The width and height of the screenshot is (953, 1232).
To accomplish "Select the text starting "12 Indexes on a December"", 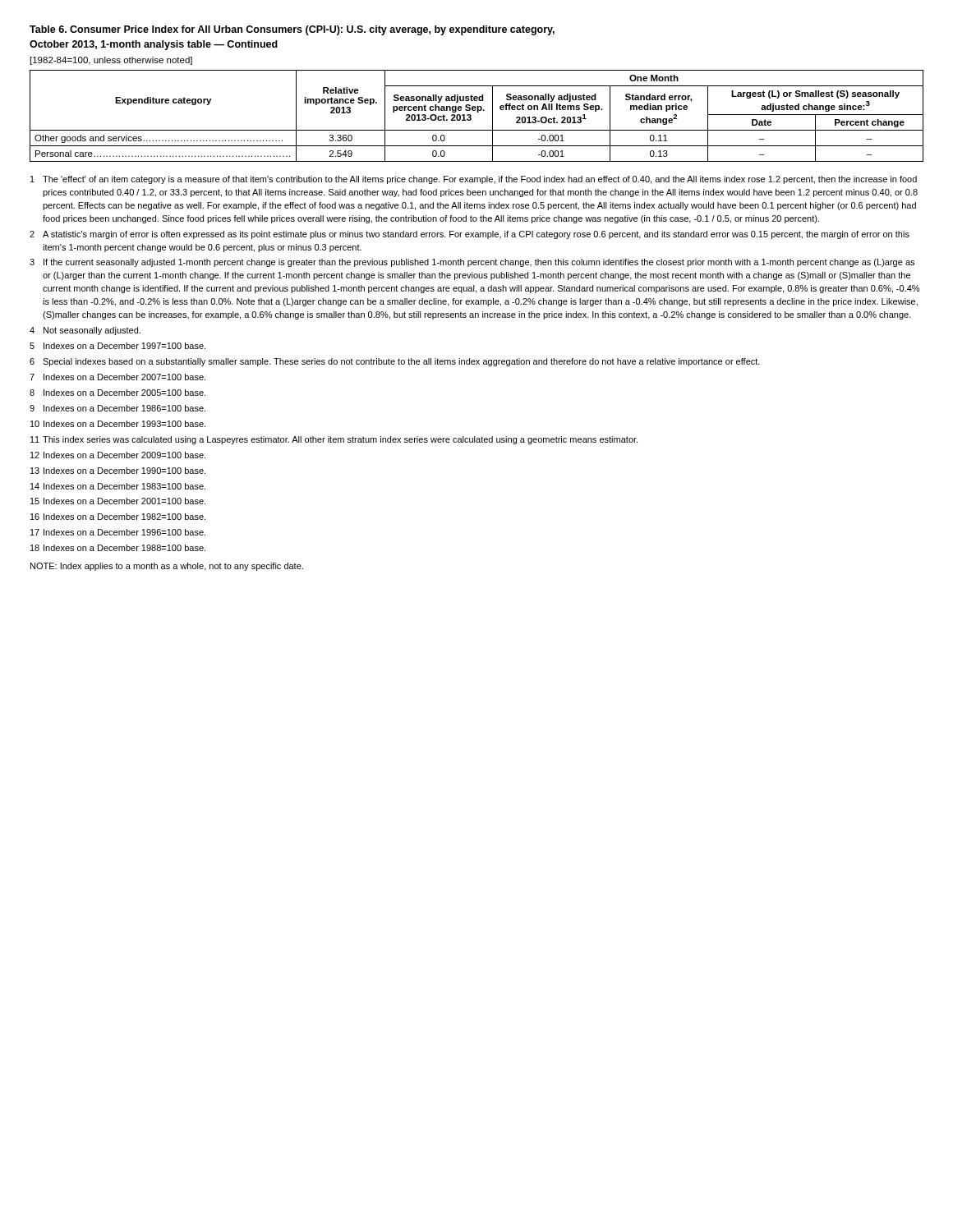I will tap(118, 455).
